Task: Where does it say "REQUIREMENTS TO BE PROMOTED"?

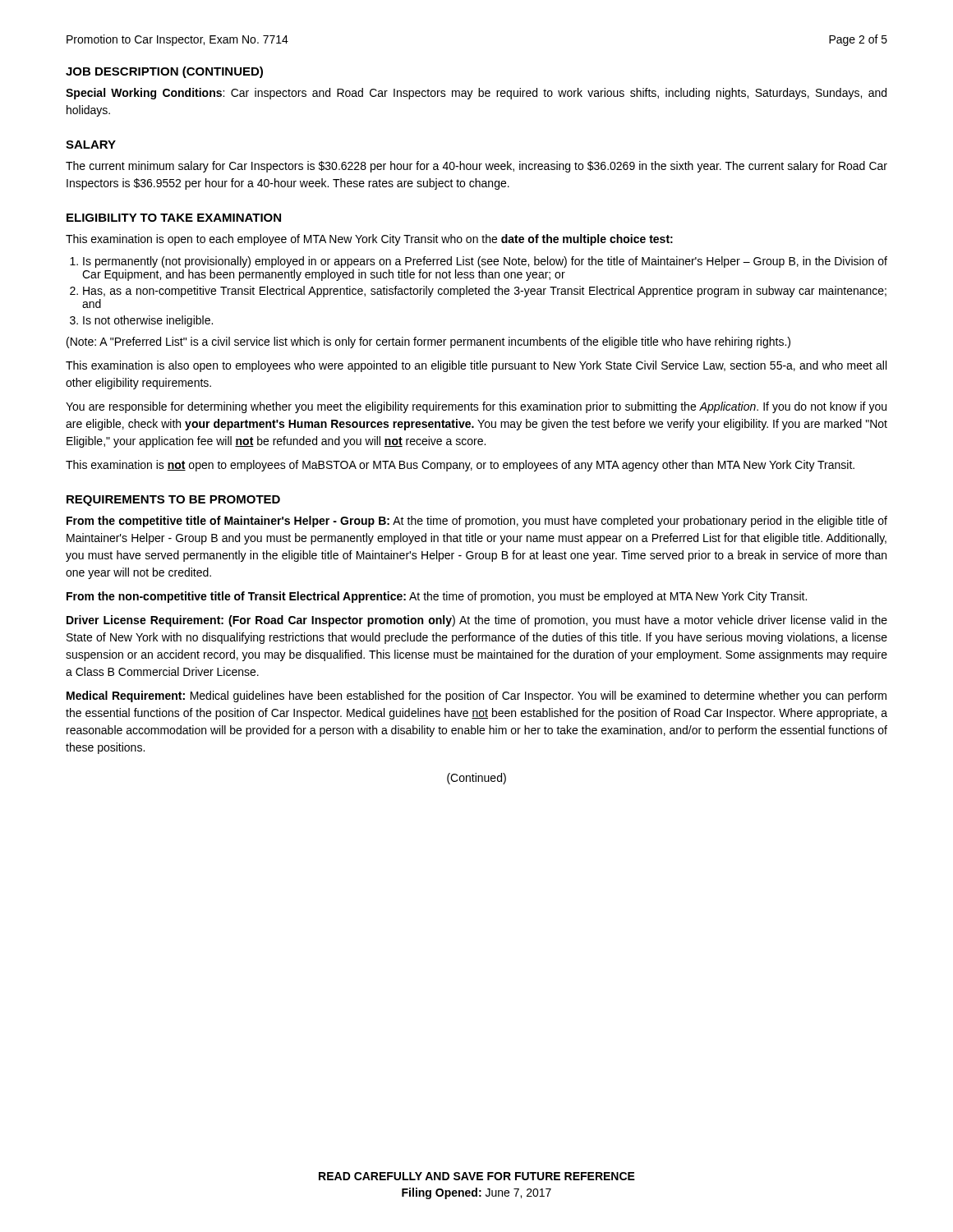Action: (173, 499)
